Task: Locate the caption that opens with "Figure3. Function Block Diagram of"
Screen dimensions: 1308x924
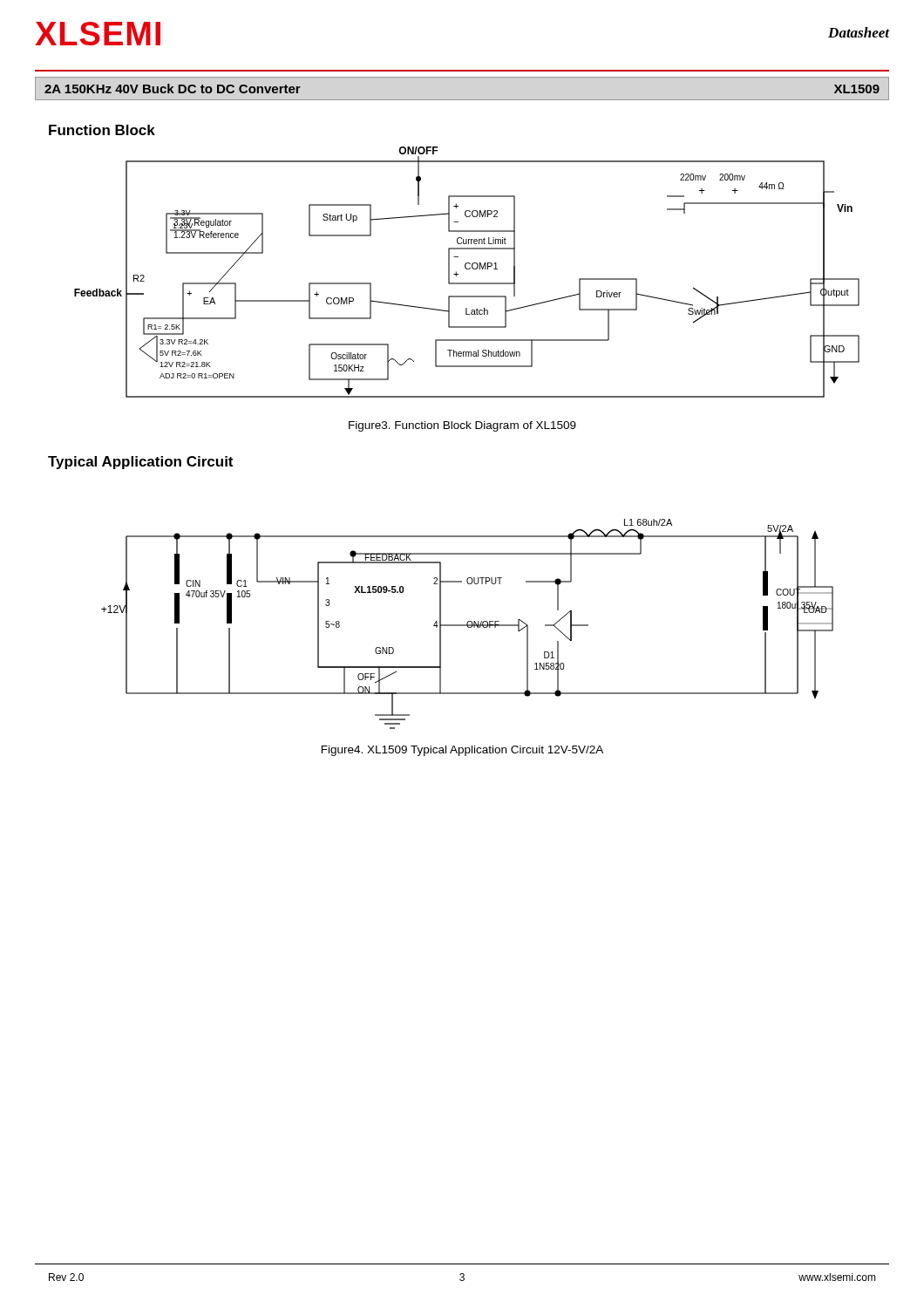Action: coord(462,425)
